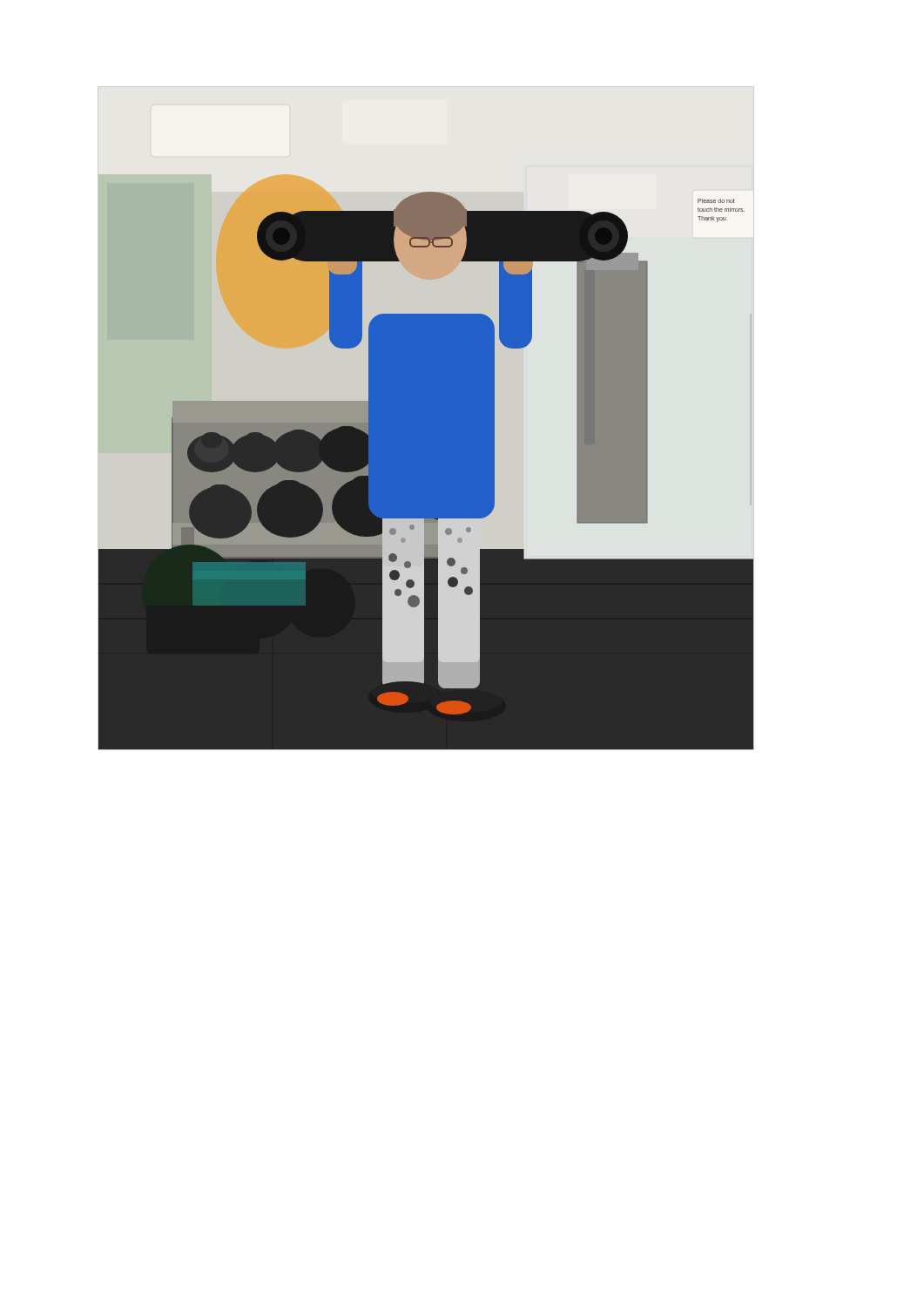Locate a photo

[x=426, y=418]
